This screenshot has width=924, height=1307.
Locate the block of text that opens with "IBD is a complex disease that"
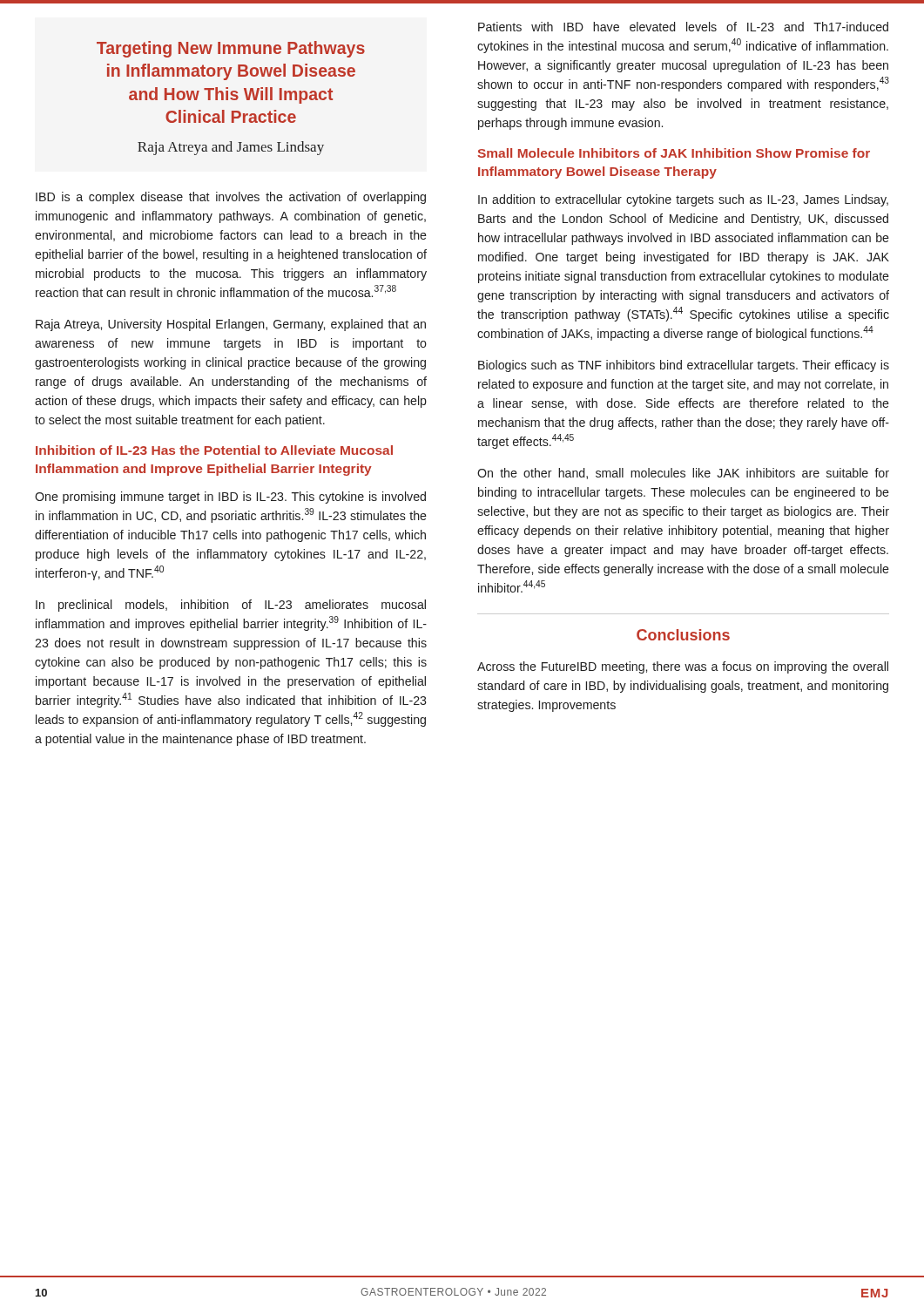pyautogui.click(x=231, y=245)
